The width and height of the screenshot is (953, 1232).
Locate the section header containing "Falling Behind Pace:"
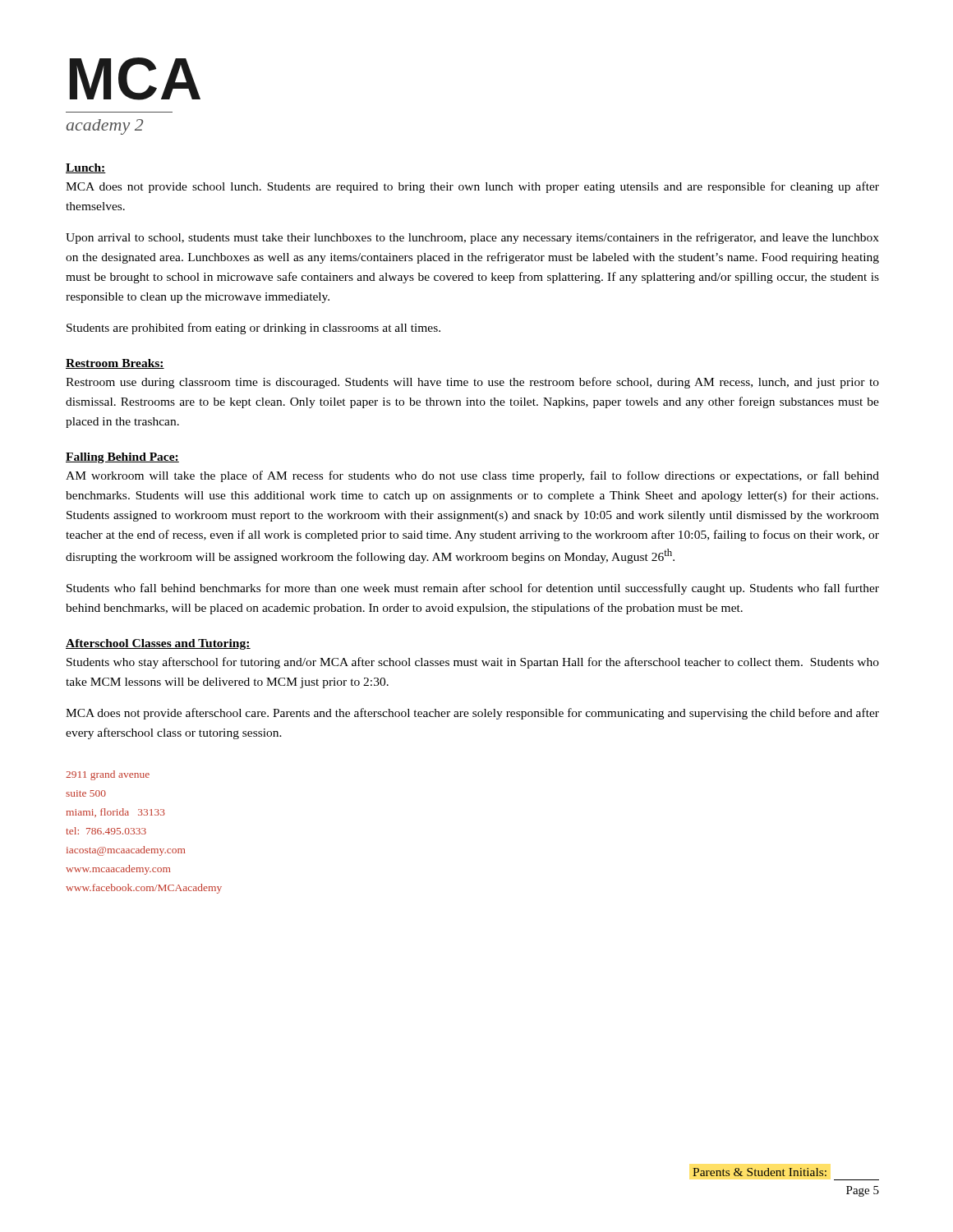pyautogui.click(x=122, y=456)
